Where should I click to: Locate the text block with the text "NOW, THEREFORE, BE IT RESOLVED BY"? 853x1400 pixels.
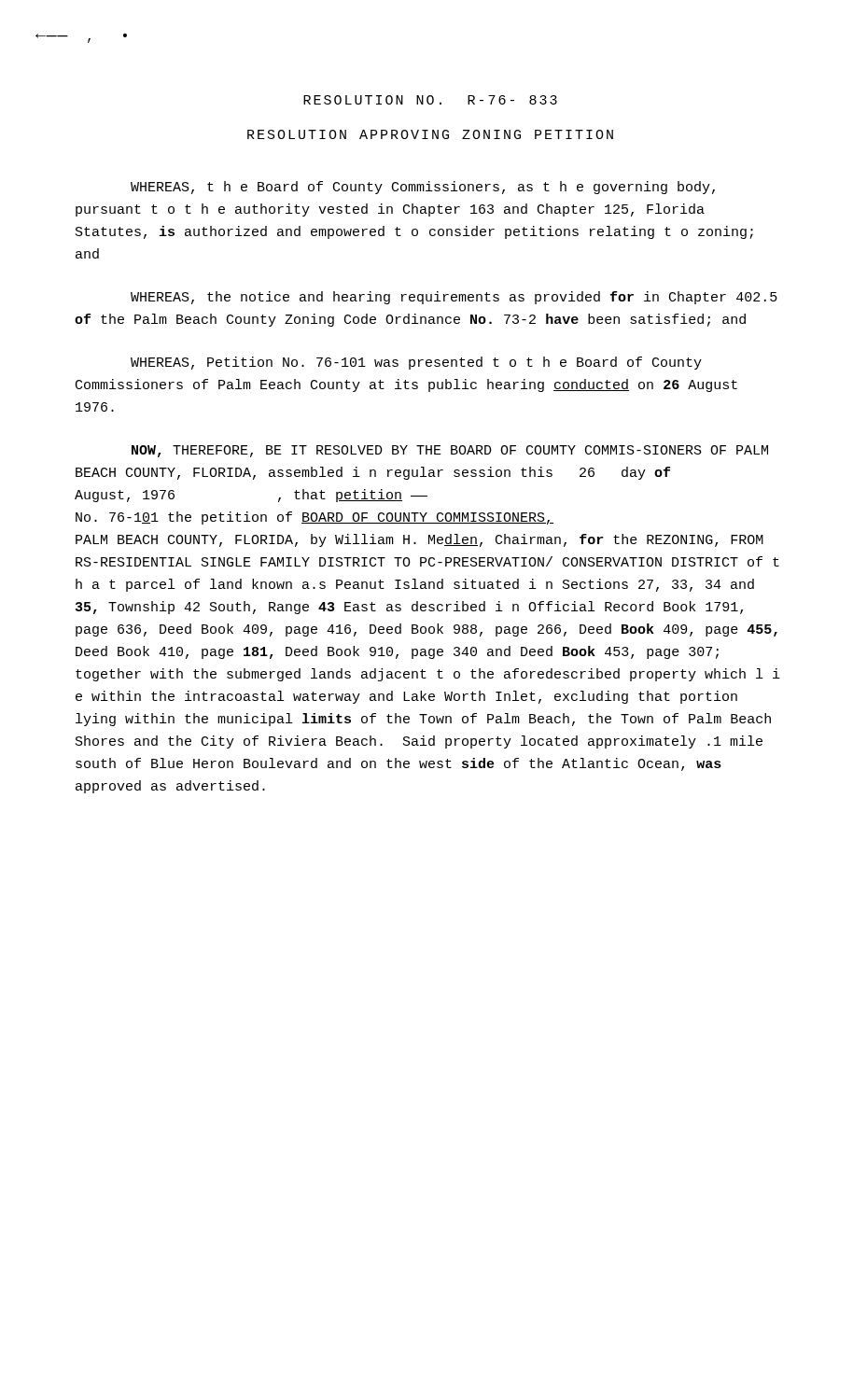coord(427,619)
